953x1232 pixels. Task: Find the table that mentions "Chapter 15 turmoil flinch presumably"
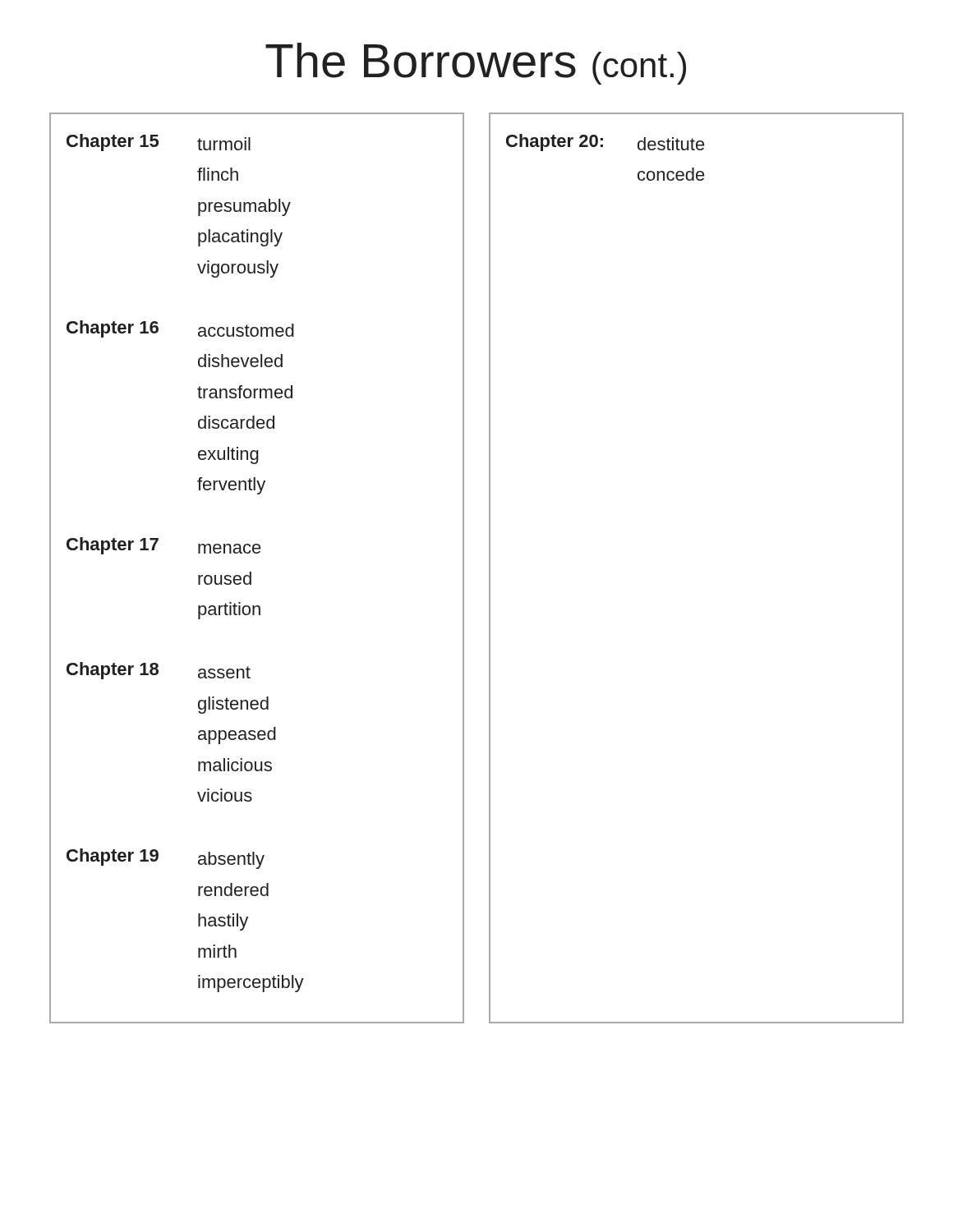(257, 568)
